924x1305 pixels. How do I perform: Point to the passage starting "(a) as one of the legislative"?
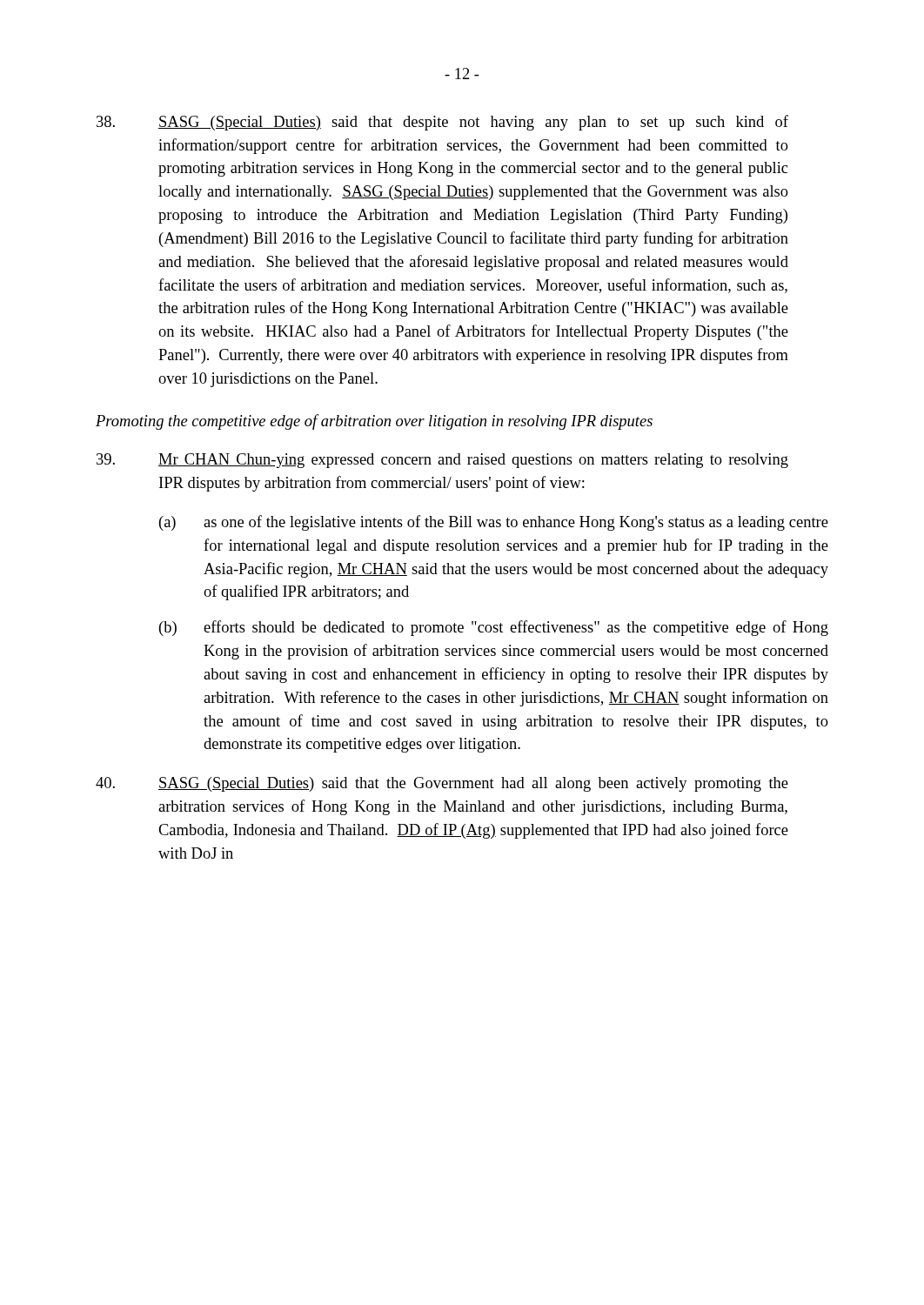tap(493, 557)
